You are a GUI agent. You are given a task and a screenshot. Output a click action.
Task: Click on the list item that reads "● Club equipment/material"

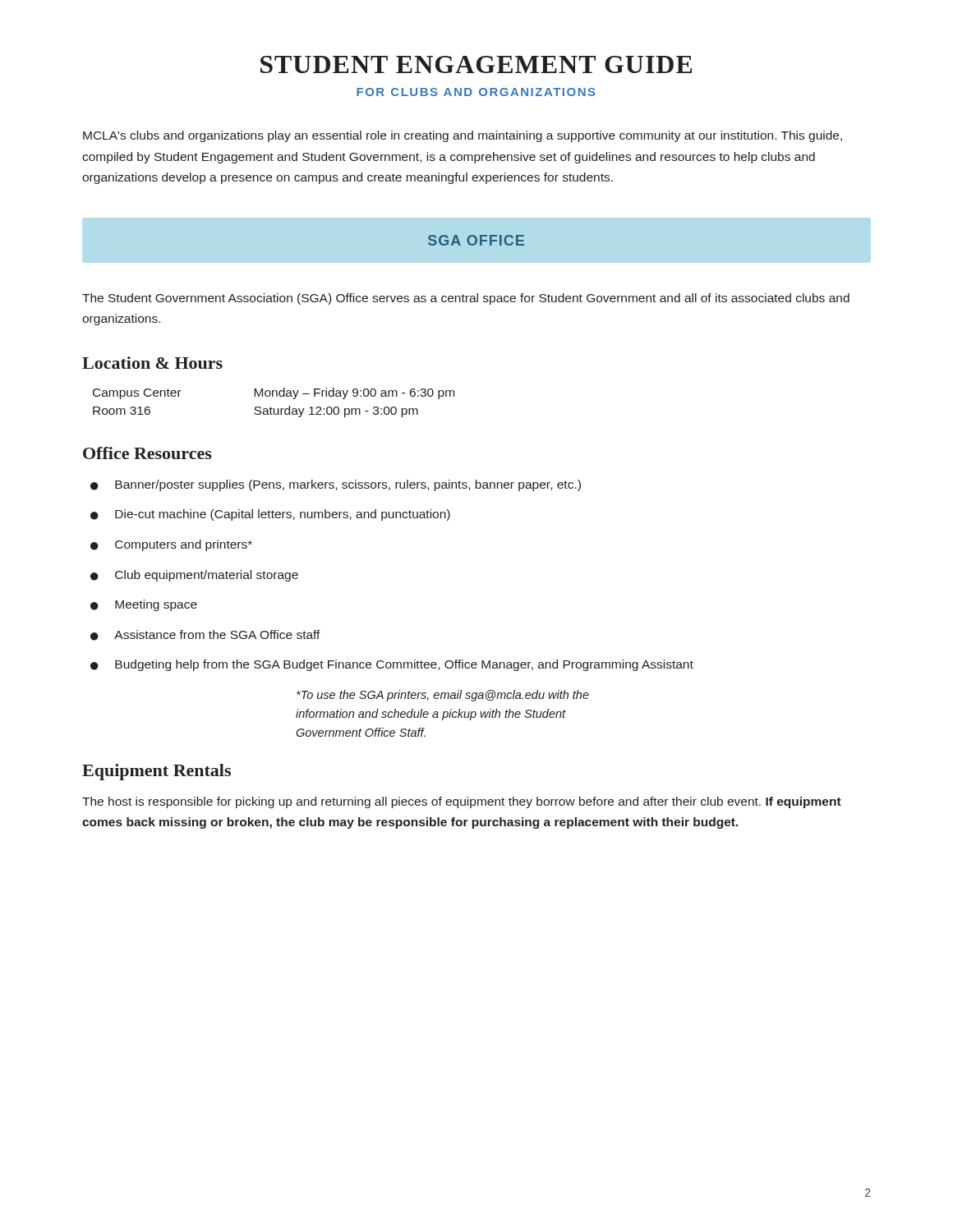194,576
